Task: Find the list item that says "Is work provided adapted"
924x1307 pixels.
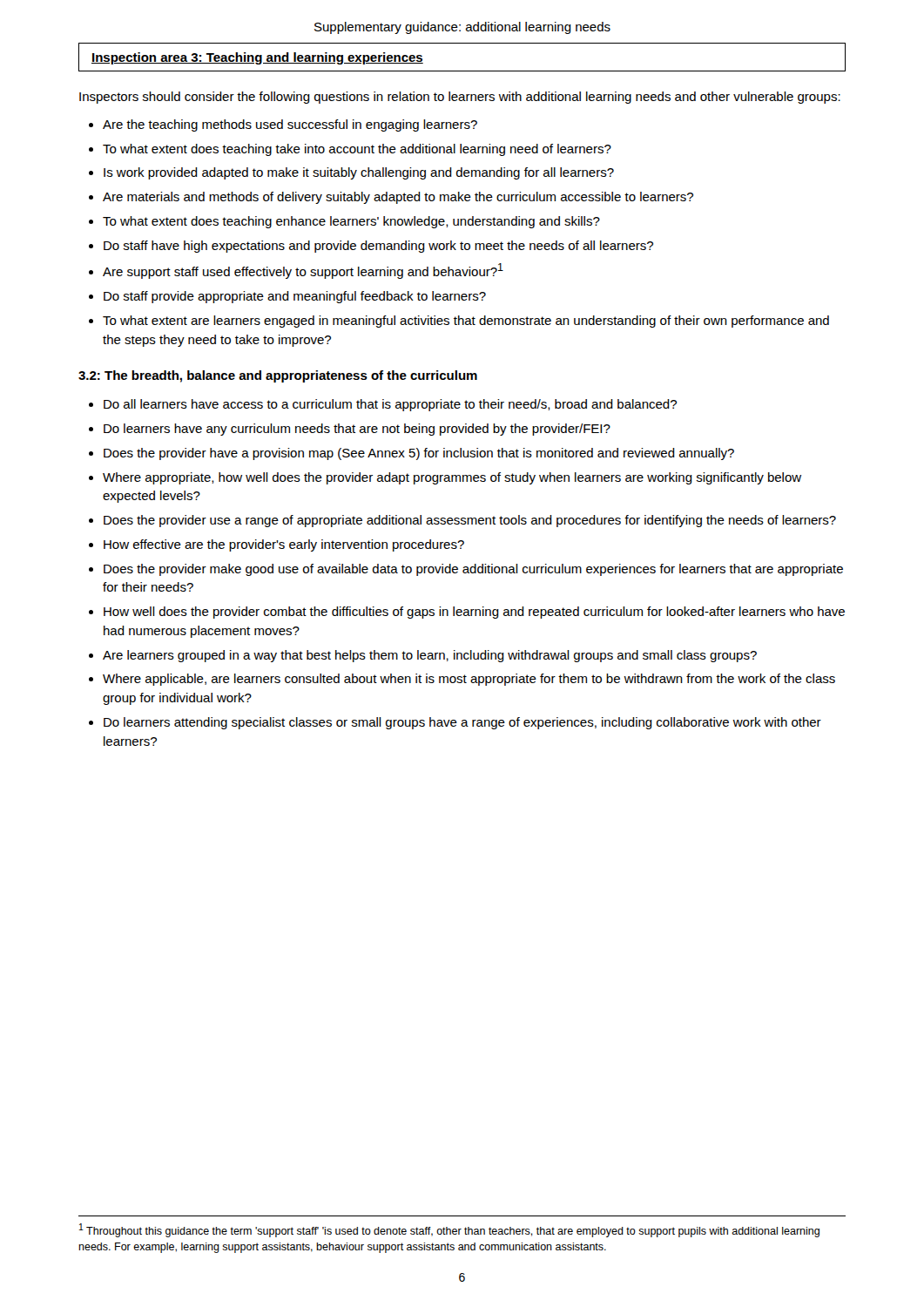Action: 358,172
